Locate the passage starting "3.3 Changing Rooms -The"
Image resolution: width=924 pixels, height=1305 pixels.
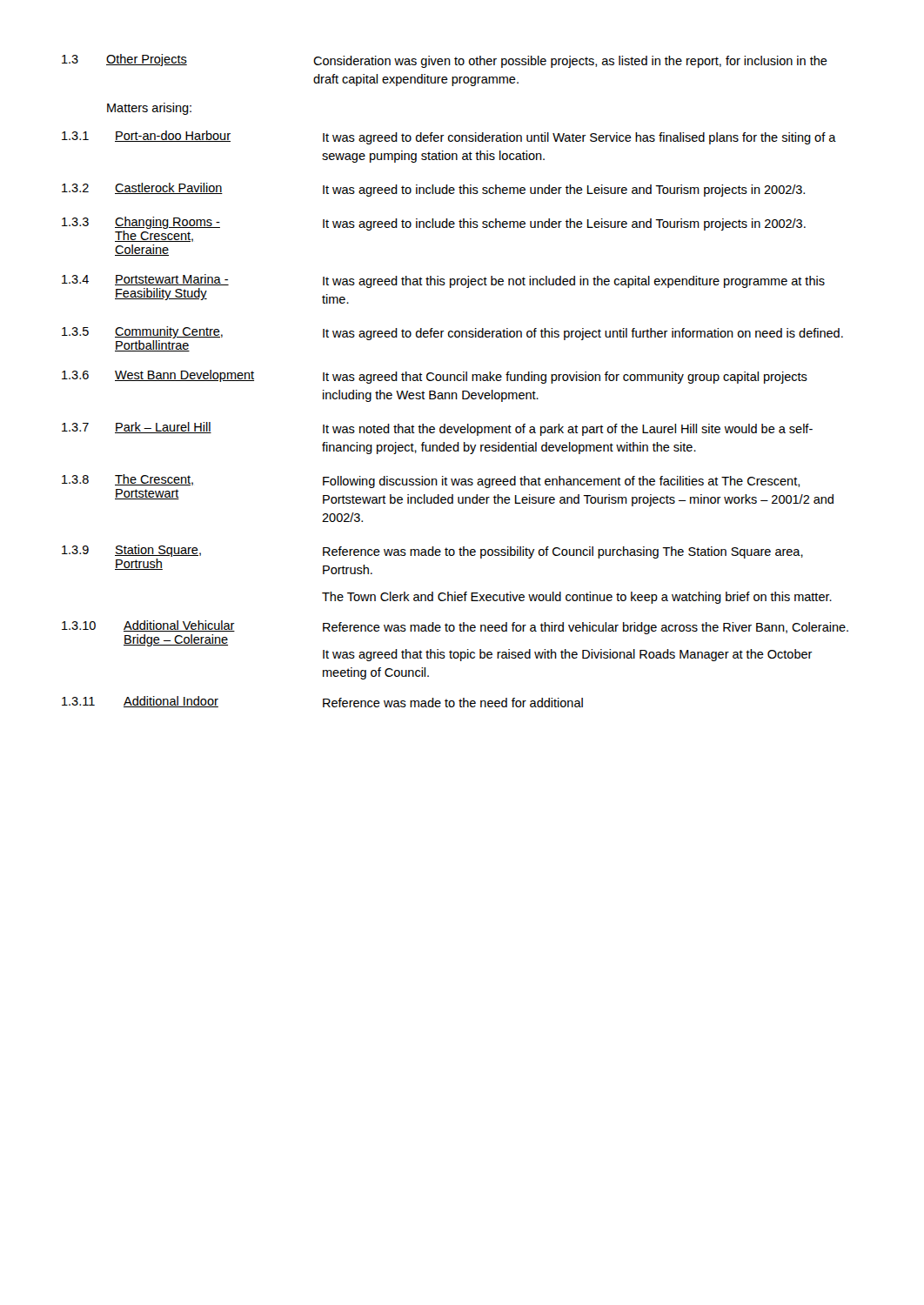[x=458, y=236]
